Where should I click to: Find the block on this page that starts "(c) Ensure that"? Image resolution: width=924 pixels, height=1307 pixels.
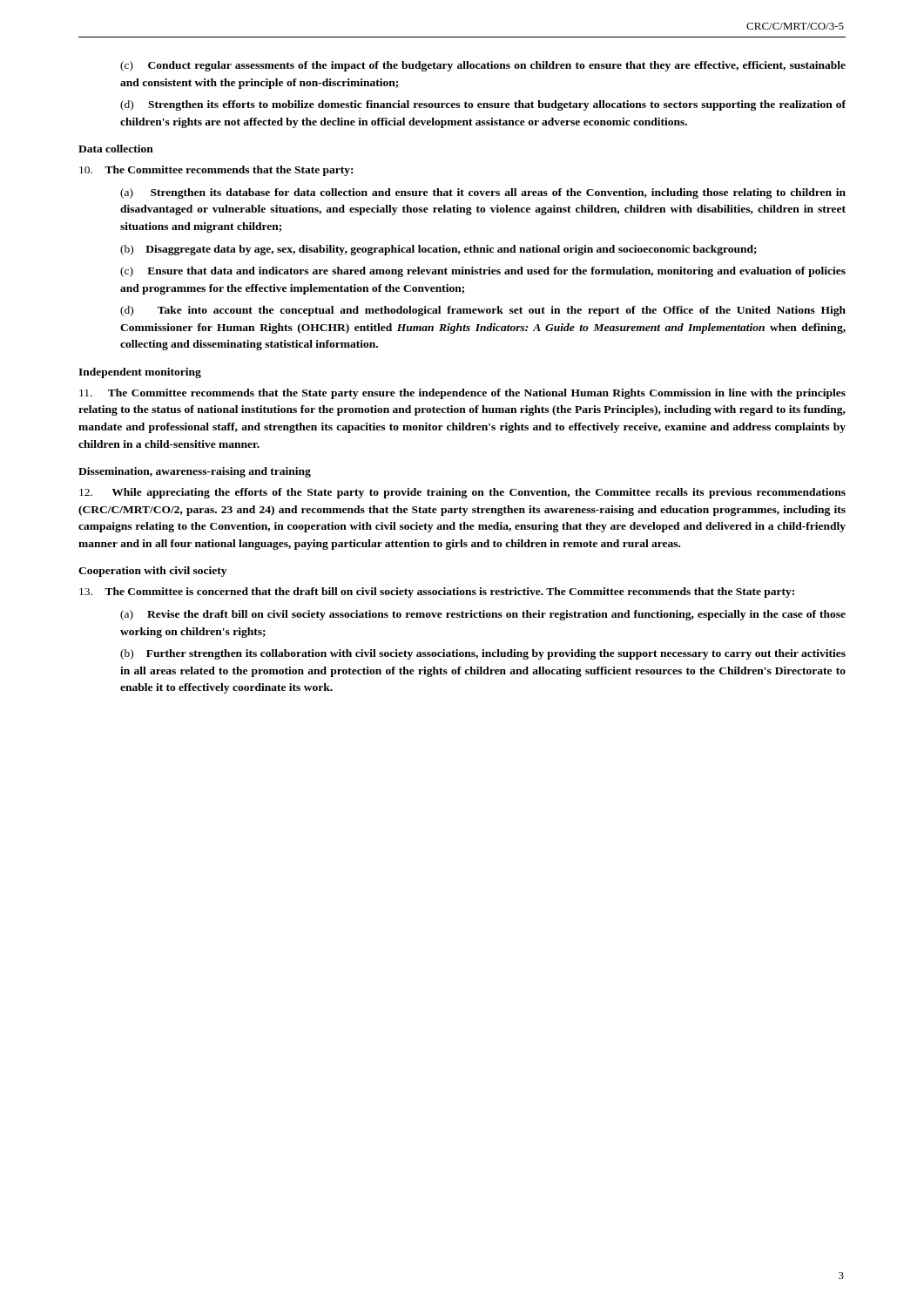click(x=483, y=279)
